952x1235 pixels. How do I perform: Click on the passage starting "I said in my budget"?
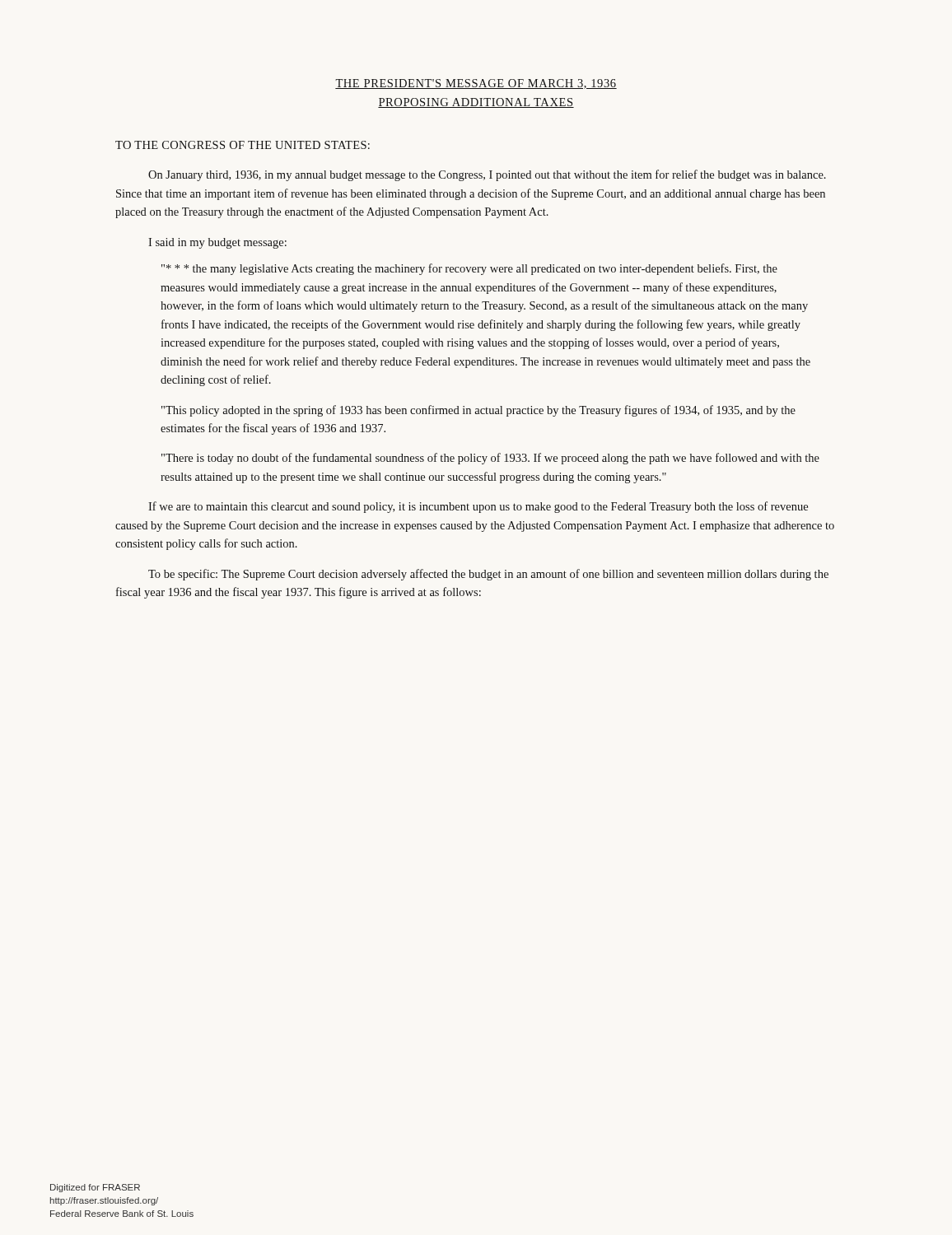pos(218,242)
